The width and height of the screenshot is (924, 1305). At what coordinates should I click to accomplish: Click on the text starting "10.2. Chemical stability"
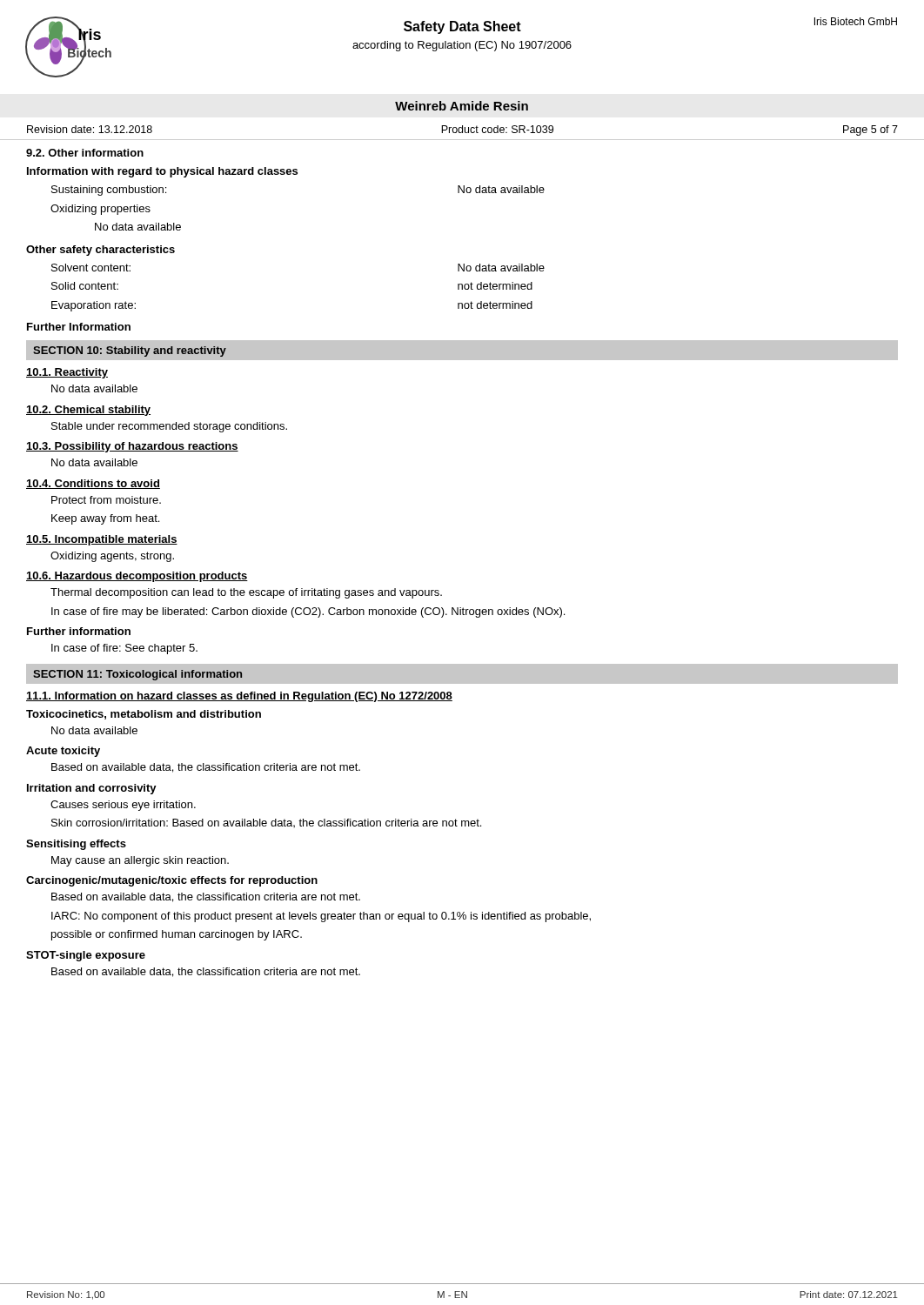pyautogui.click(x=88, y=409)
